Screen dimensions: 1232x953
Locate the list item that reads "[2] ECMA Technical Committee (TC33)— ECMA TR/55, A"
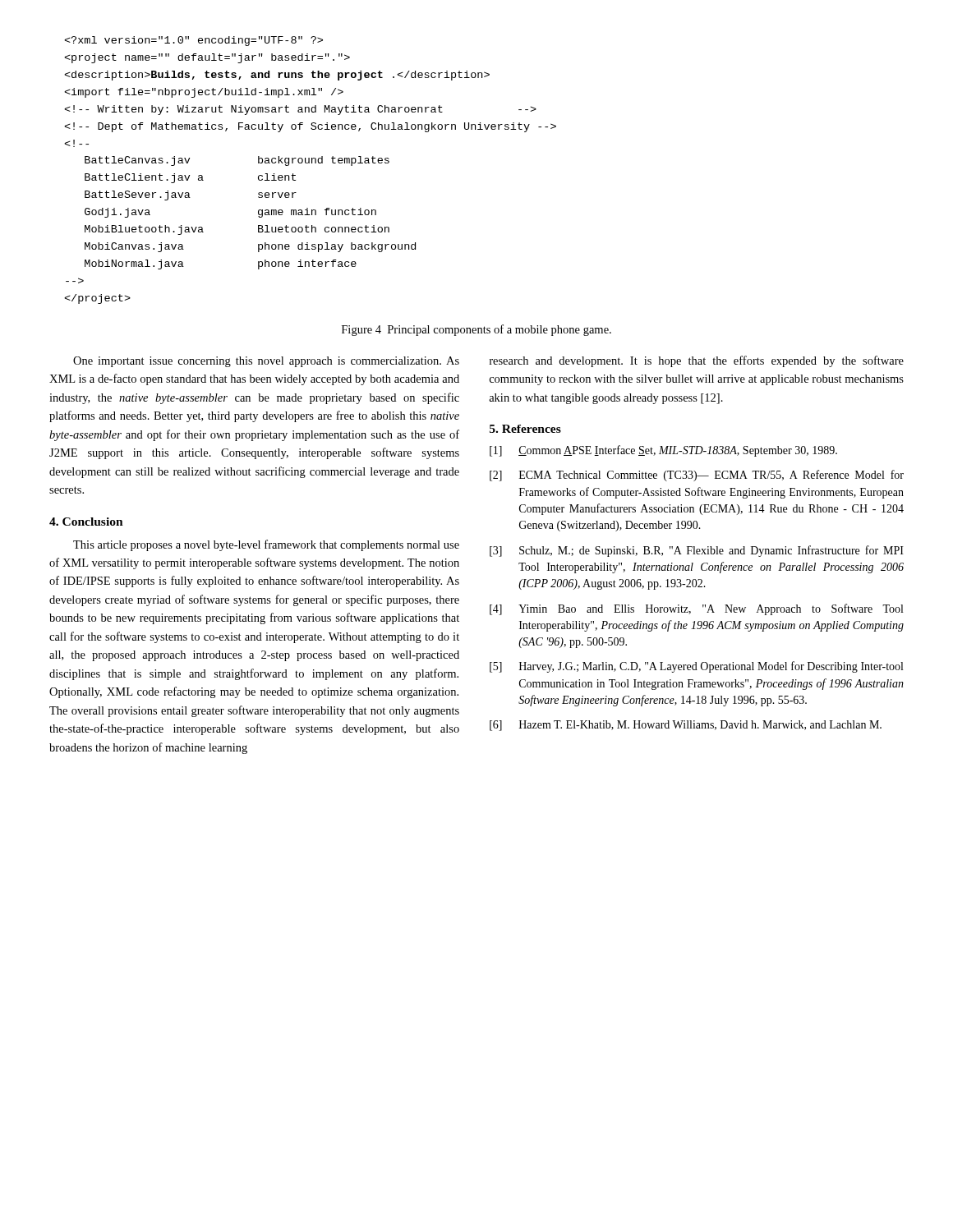pos(696,501)
